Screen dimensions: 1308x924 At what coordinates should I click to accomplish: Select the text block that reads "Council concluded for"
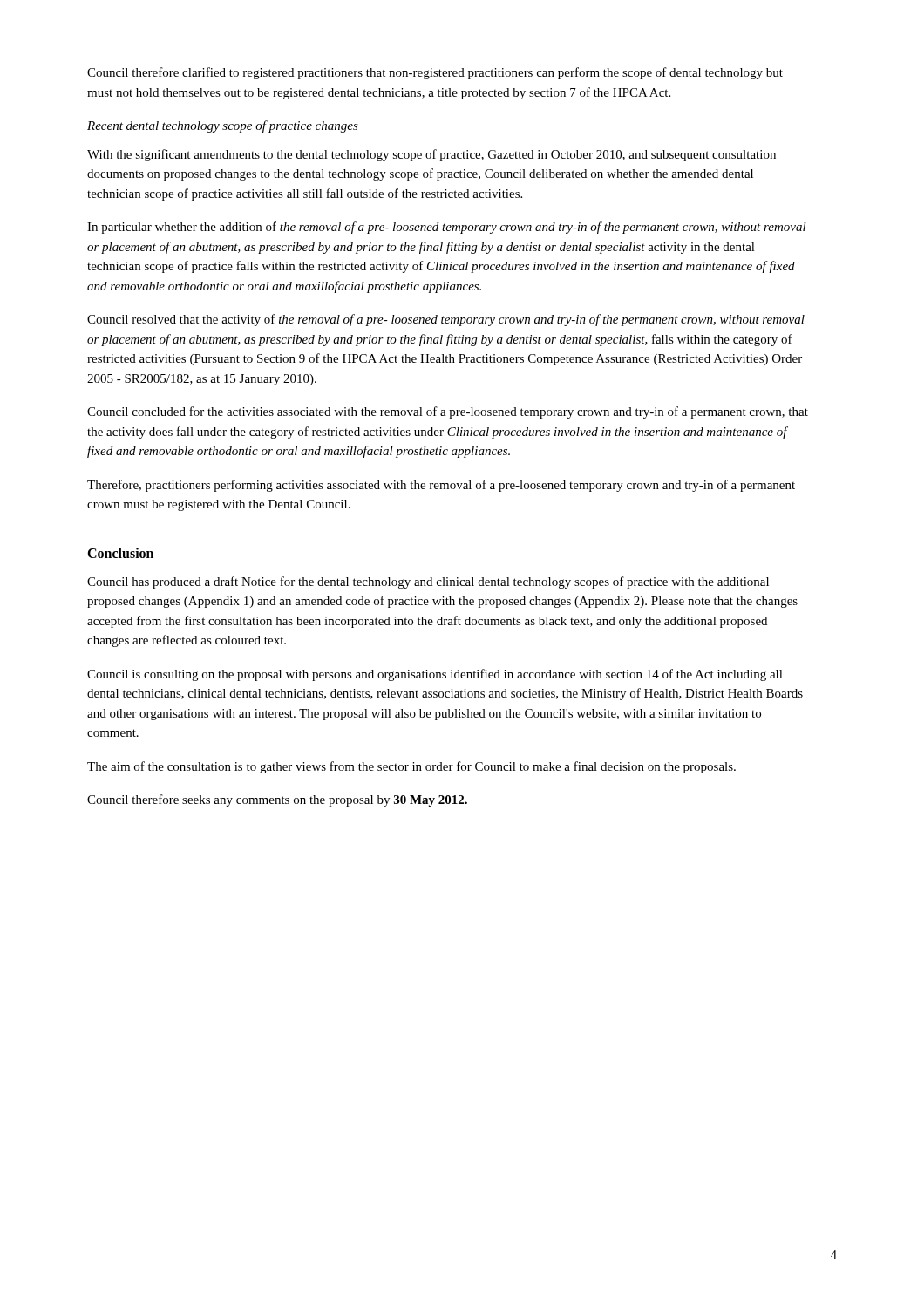point(447,431)
